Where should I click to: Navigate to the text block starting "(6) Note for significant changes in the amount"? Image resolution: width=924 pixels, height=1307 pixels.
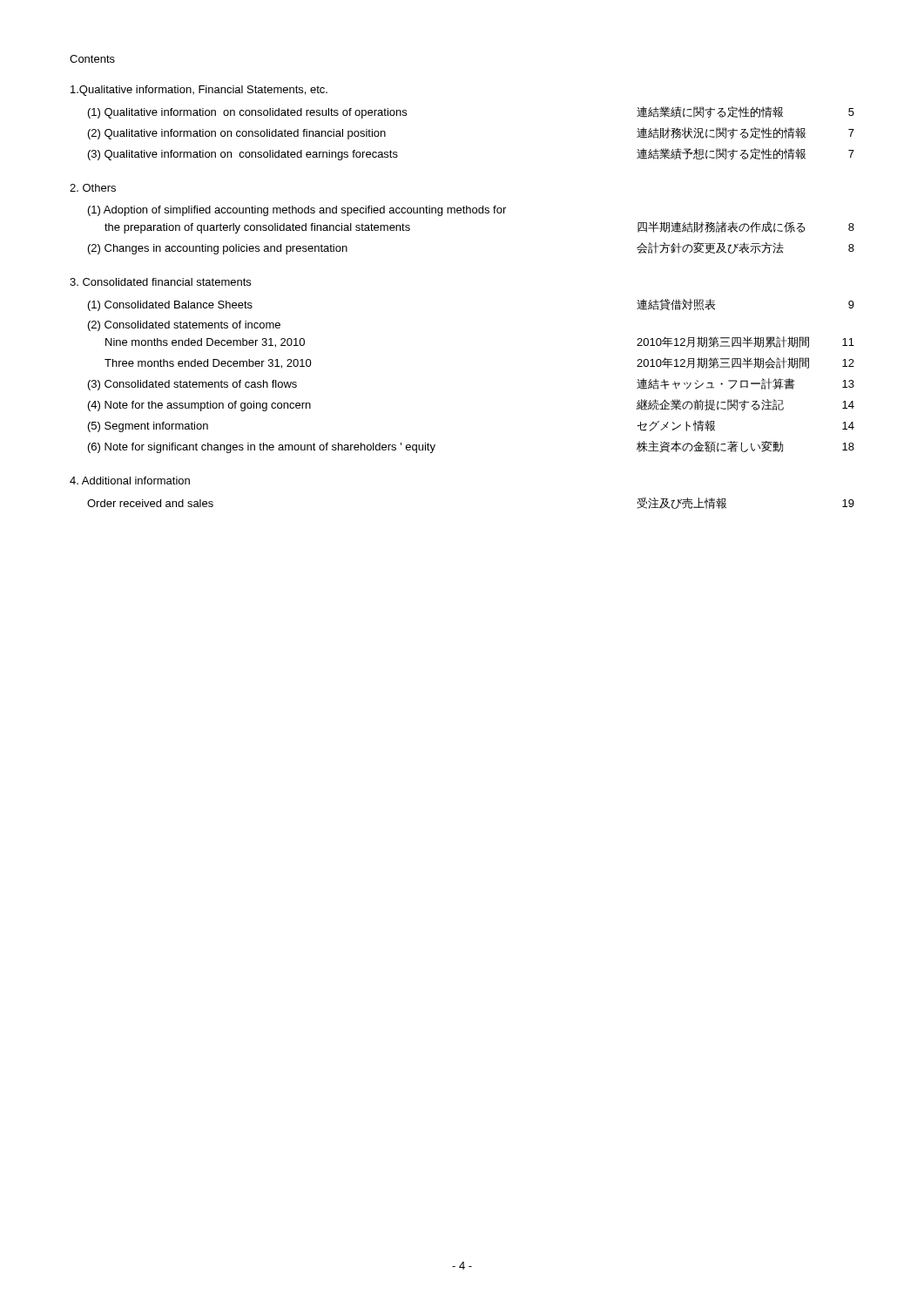click(260, 447)
